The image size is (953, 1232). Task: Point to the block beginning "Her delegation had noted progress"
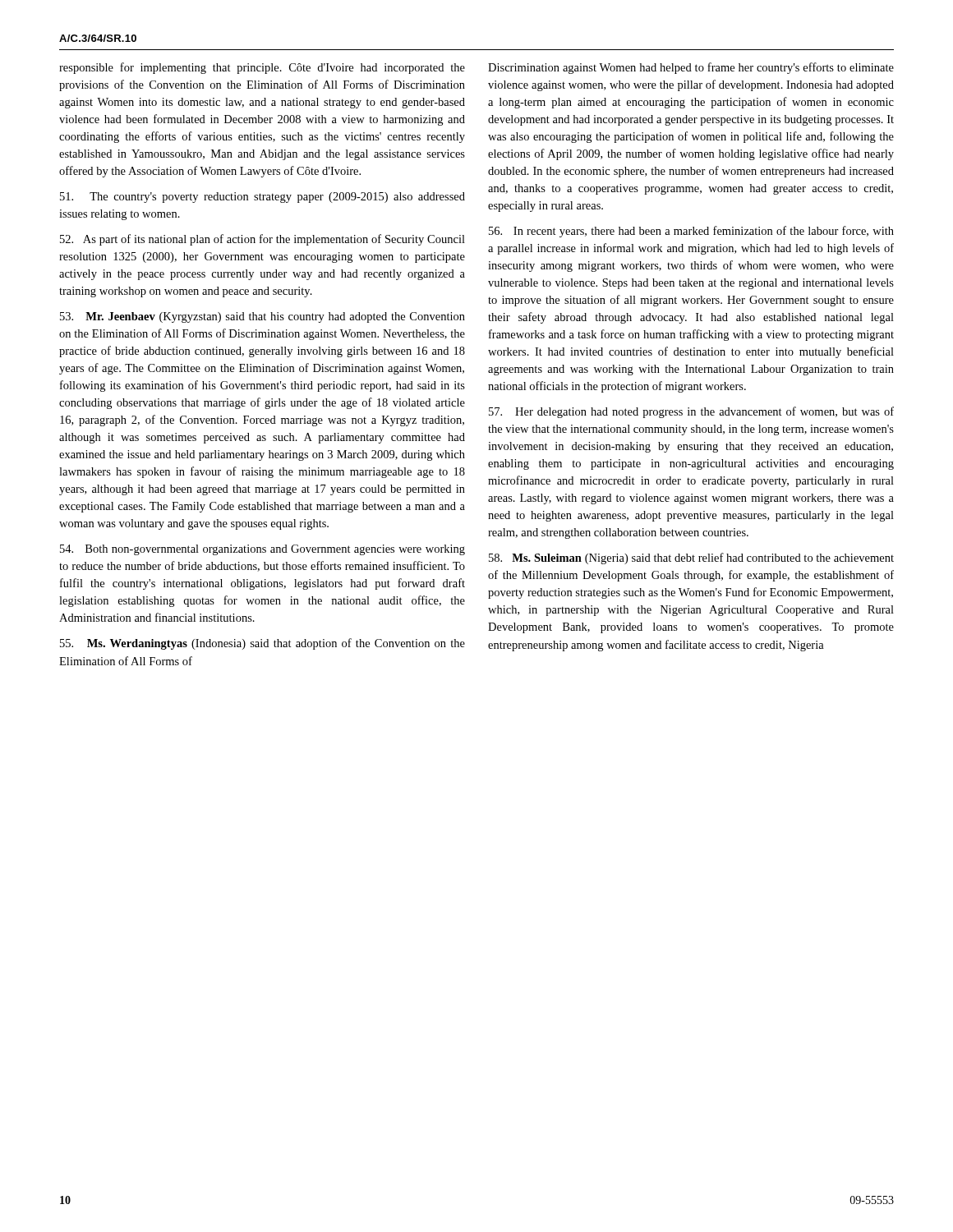click(691, 473)
